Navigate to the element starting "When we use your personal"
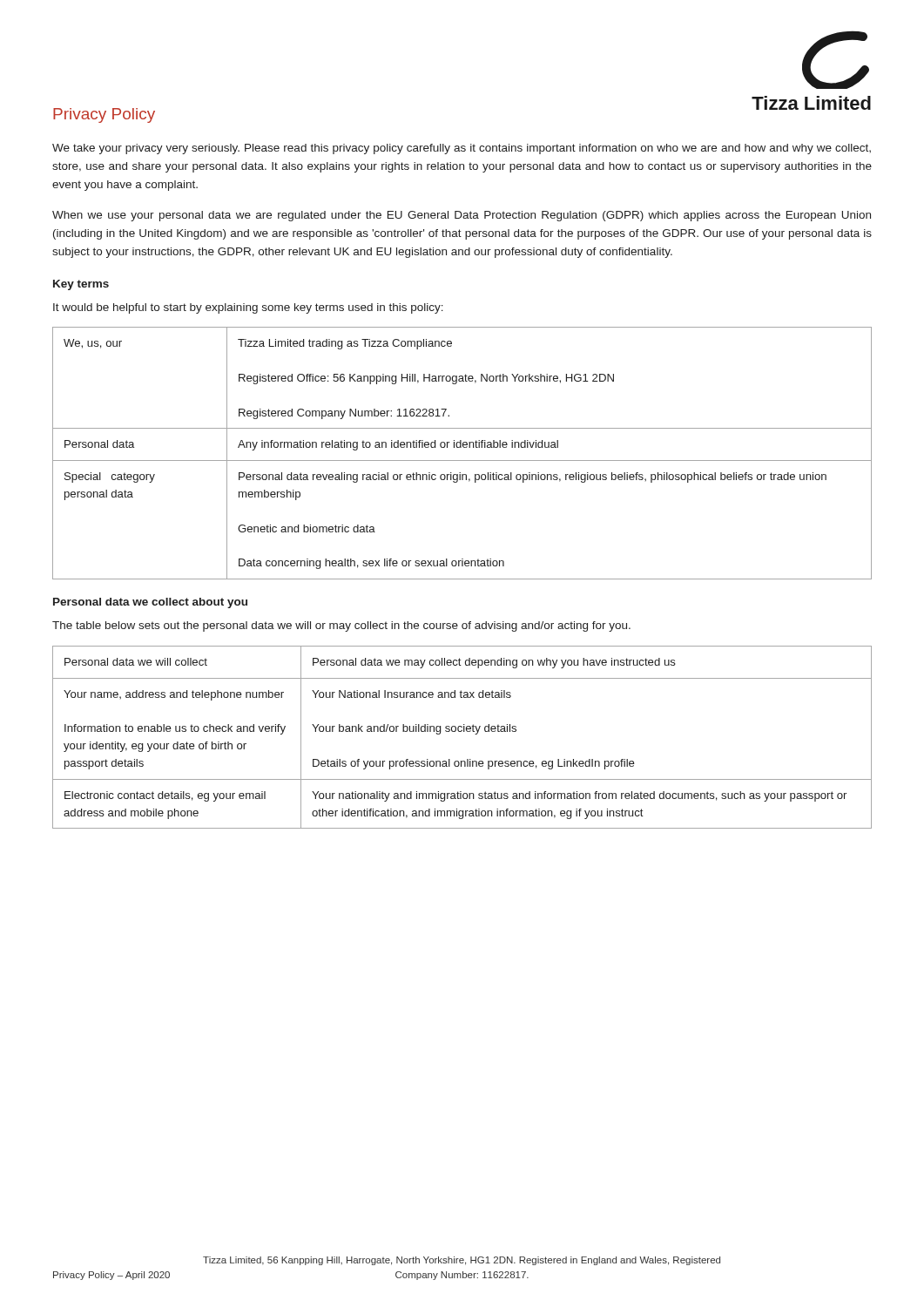This screenshot has height=1307, width=924. pos(462,233)
